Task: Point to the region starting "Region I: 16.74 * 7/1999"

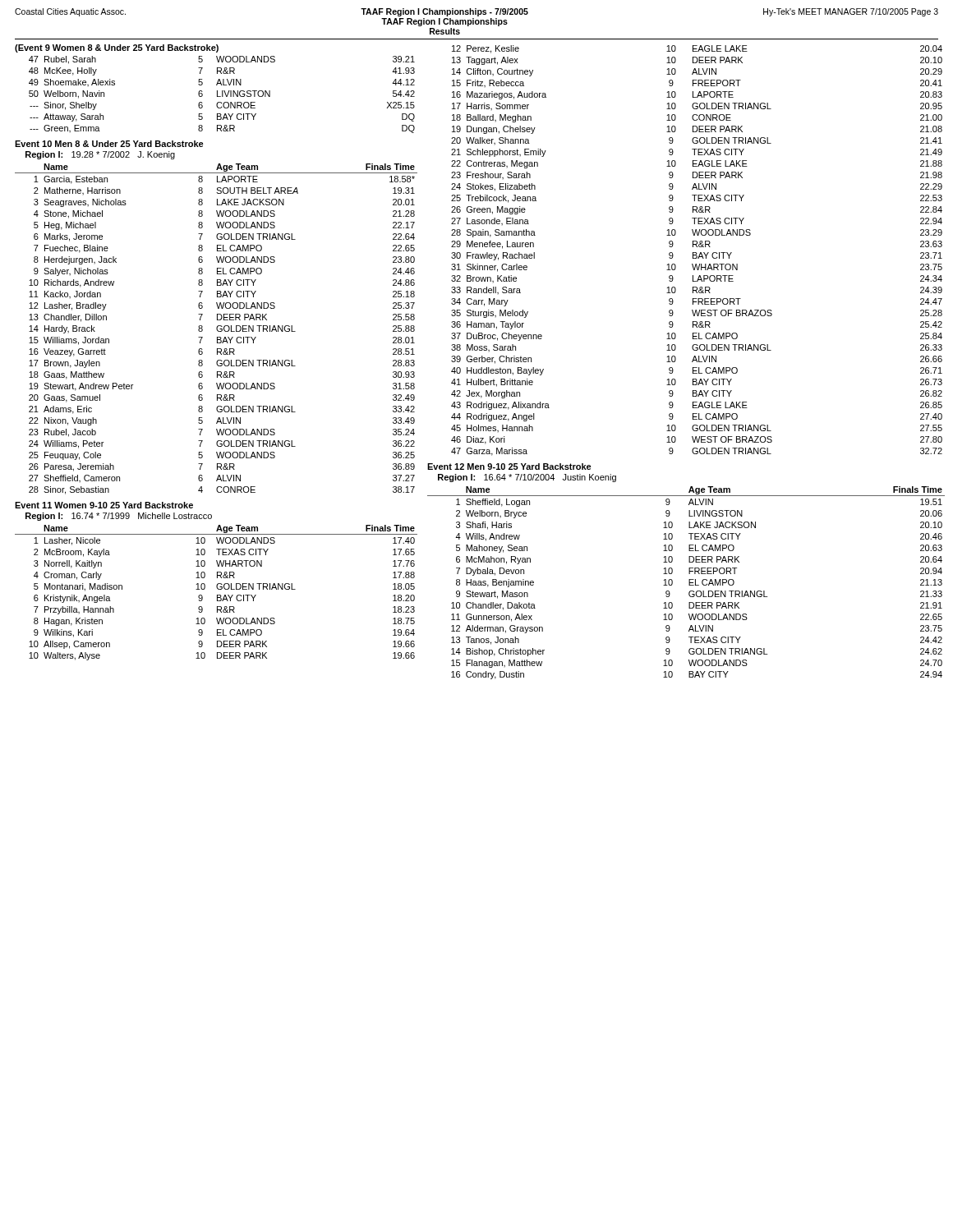Action: [114, 516]
